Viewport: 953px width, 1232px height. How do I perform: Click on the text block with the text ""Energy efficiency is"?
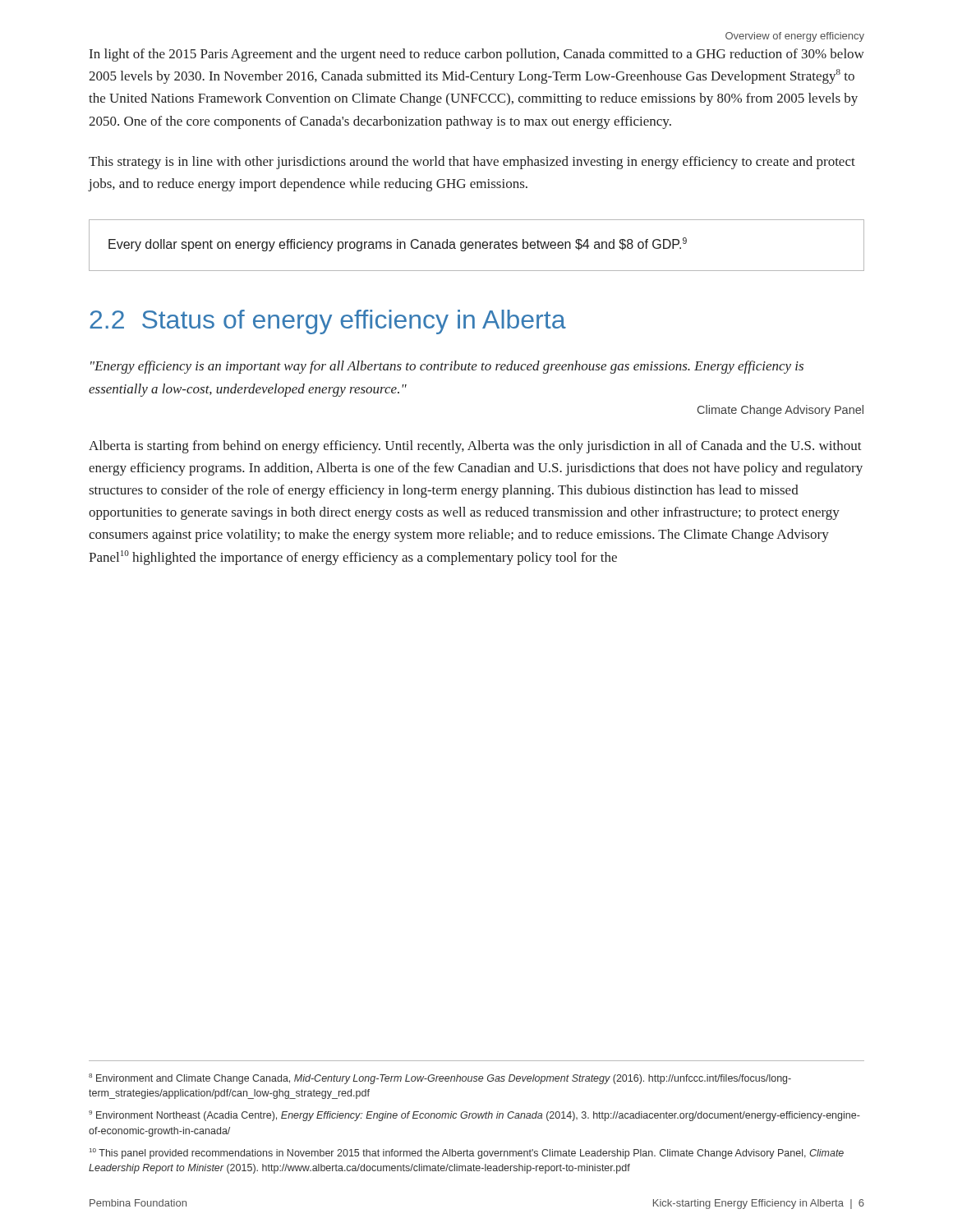(446, 377)
